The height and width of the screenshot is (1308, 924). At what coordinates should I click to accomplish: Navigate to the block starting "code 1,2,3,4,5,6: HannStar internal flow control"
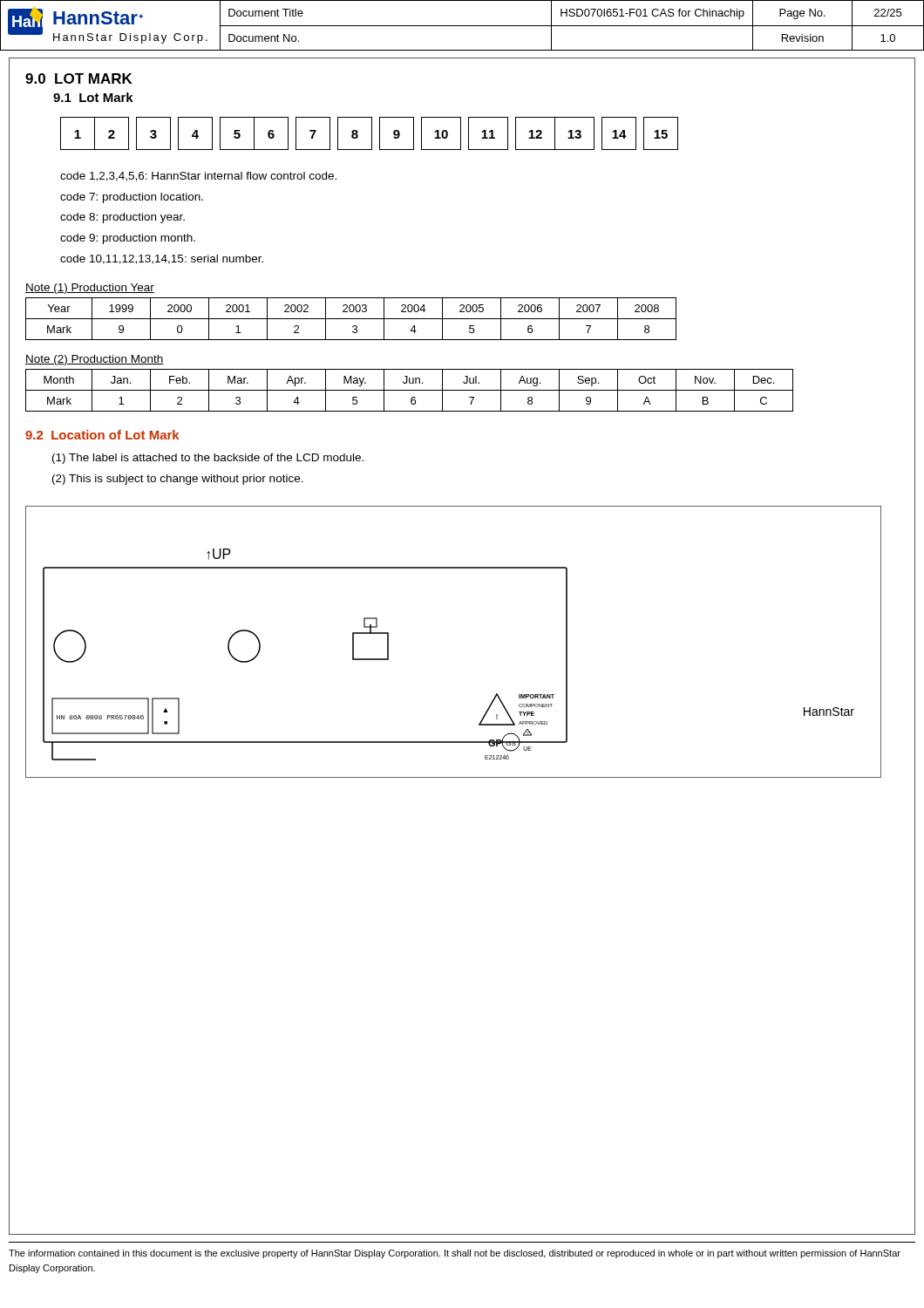coord(198,177)
